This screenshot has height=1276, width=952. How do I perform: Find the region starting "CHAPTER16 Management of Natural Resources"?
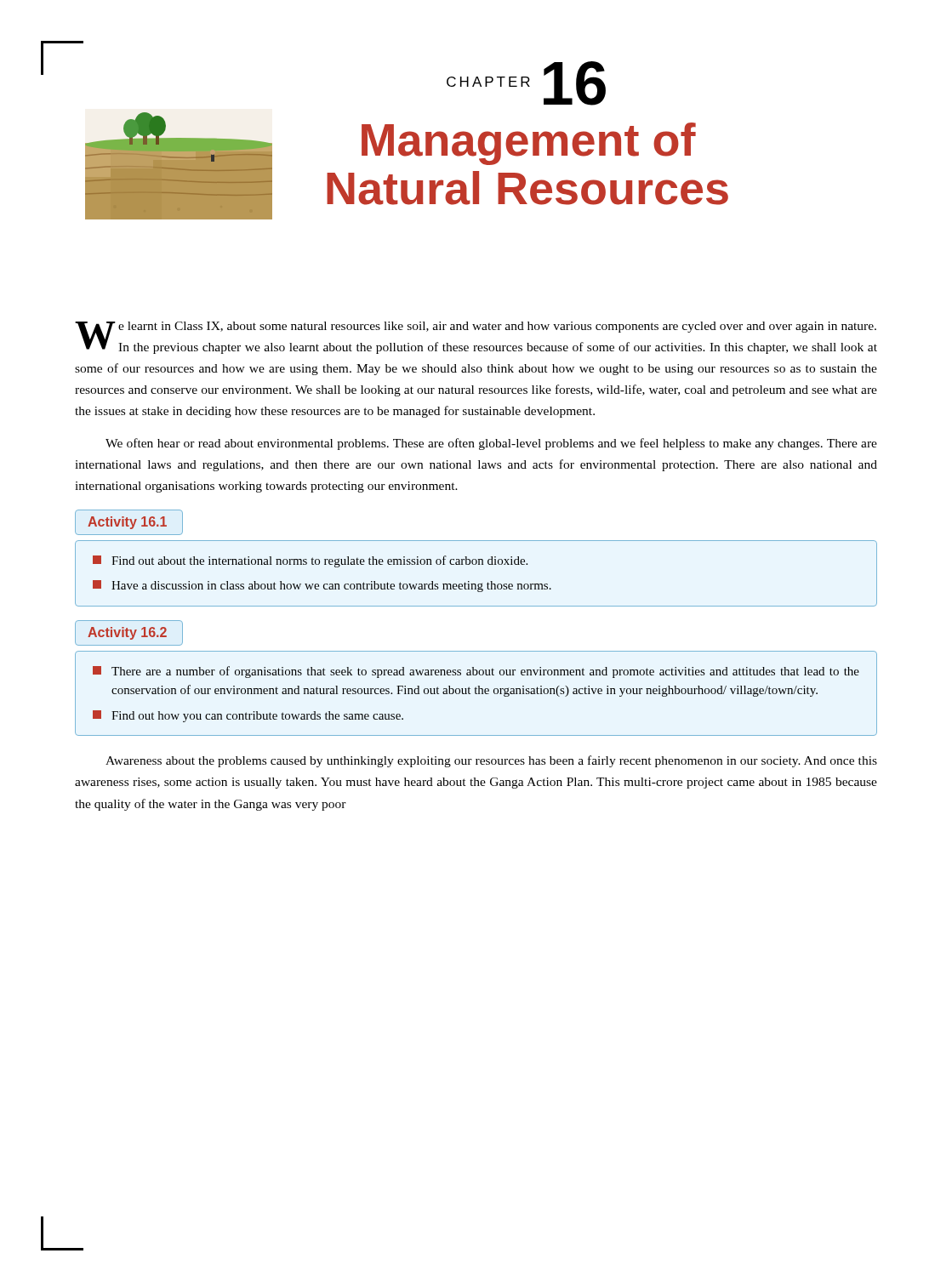click(x=527, y=132)
